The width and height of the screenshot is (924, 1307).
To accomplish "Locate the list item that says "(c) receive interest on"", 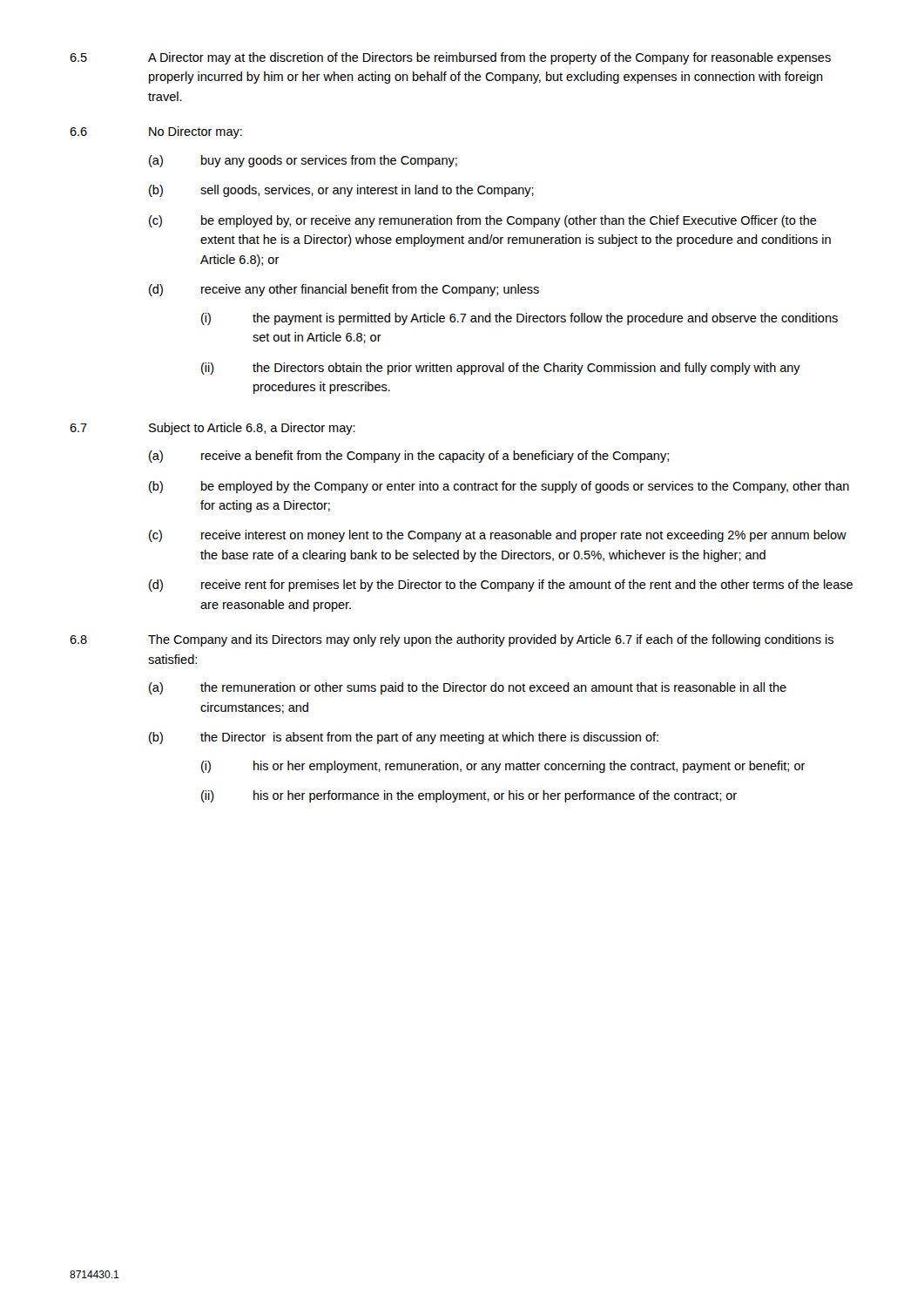I will [x=501, y=545].
